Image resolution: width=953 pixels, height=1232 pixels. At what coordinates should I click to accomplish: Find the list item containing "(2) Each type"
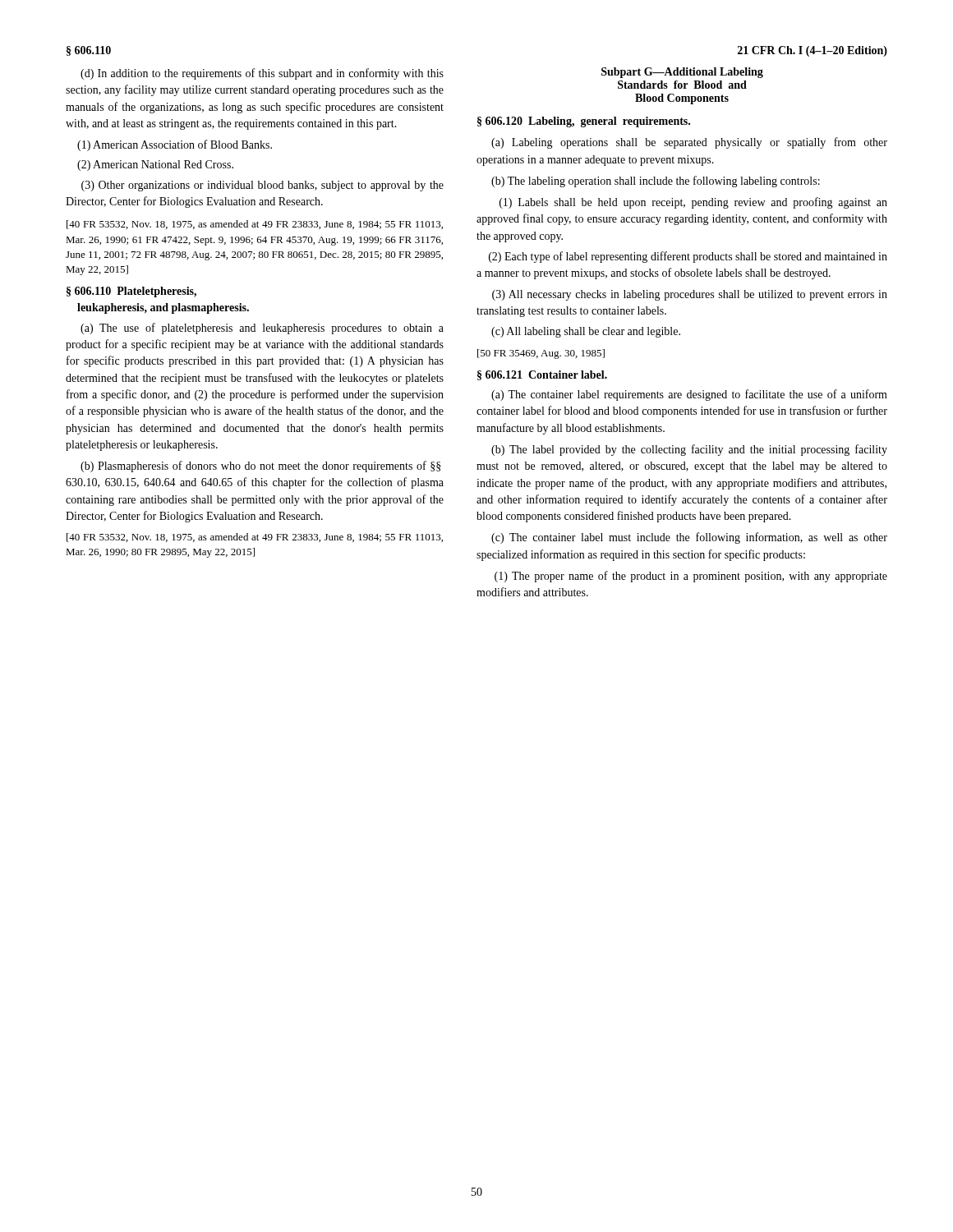682,266
